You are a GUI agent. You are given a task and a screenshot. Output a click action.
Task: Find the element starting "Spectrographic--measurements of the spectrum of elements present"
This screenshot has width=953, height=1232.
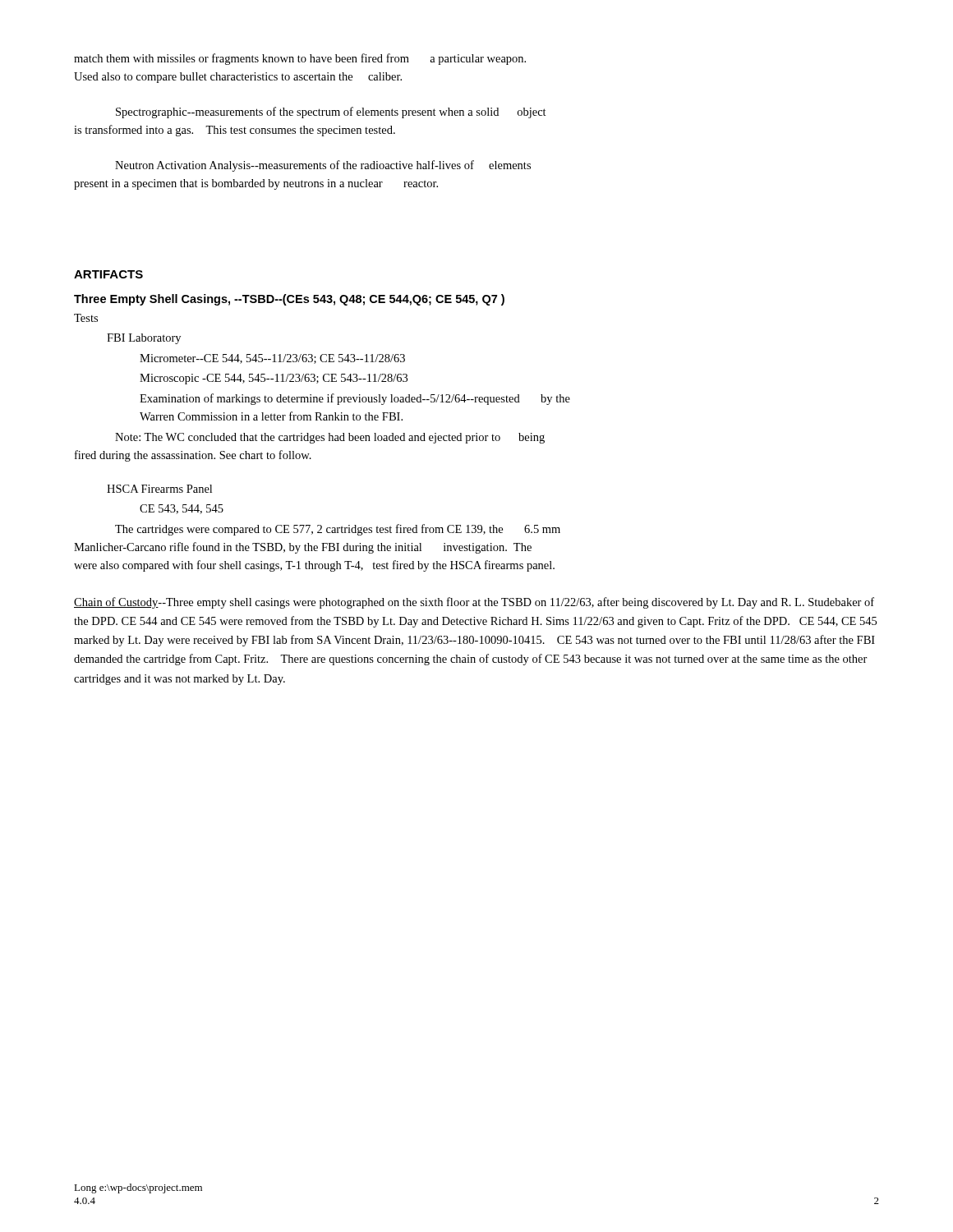(310, 121)
